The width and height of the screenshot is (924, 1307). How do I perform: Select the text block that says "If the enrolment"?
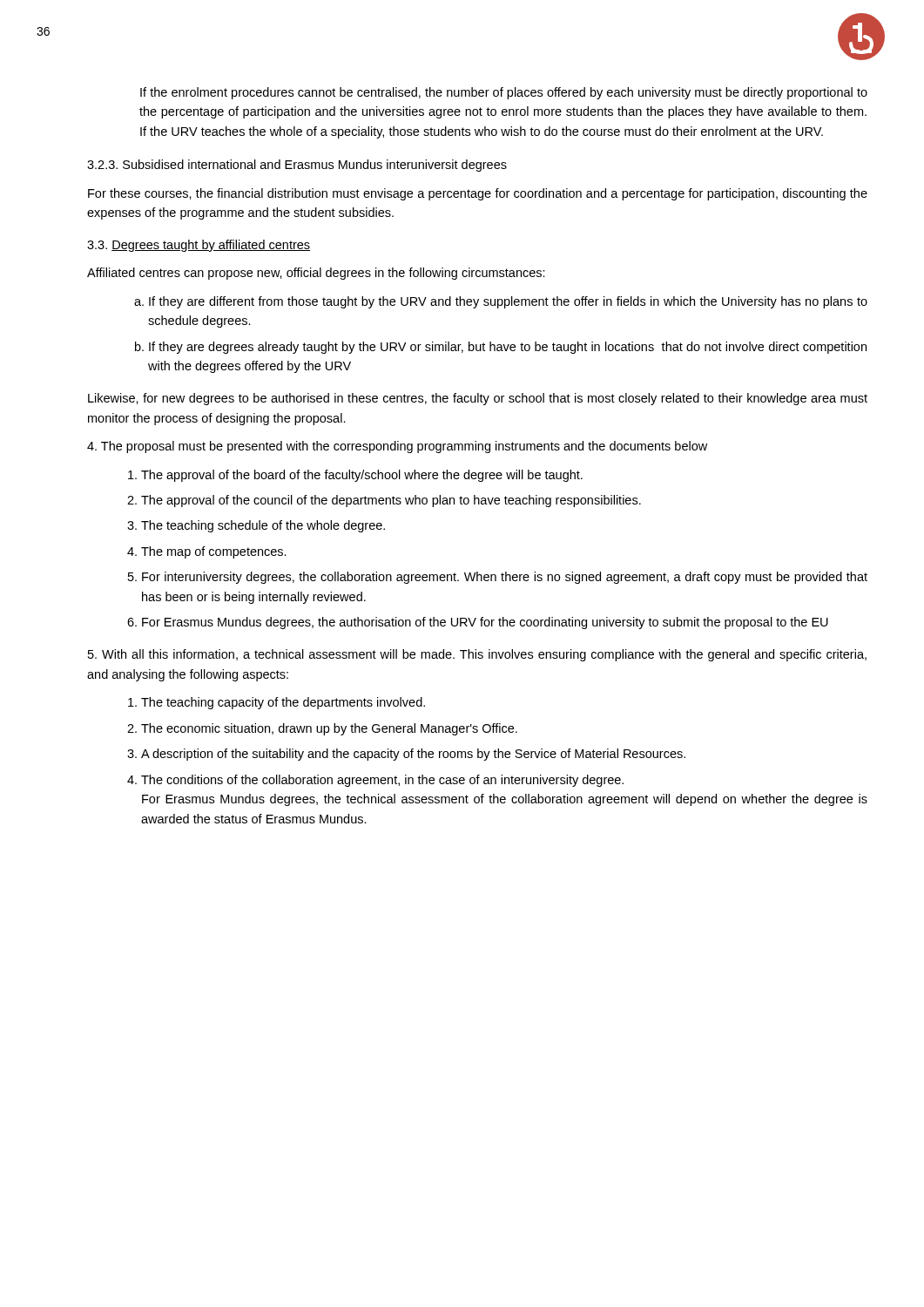(503, 112)
